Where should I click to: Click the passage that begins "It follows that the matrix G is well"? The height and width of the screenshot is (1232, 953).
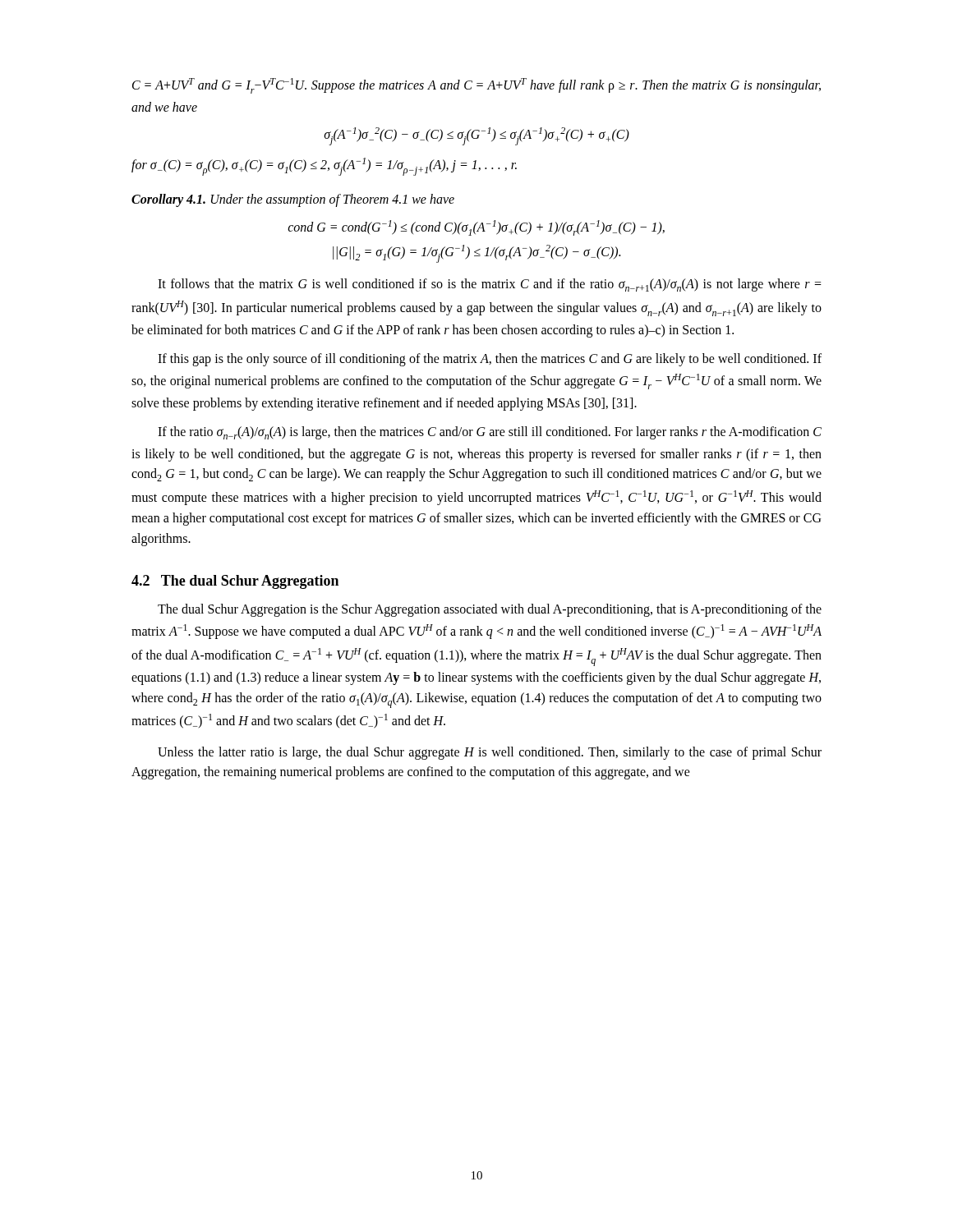coord(476,412)
